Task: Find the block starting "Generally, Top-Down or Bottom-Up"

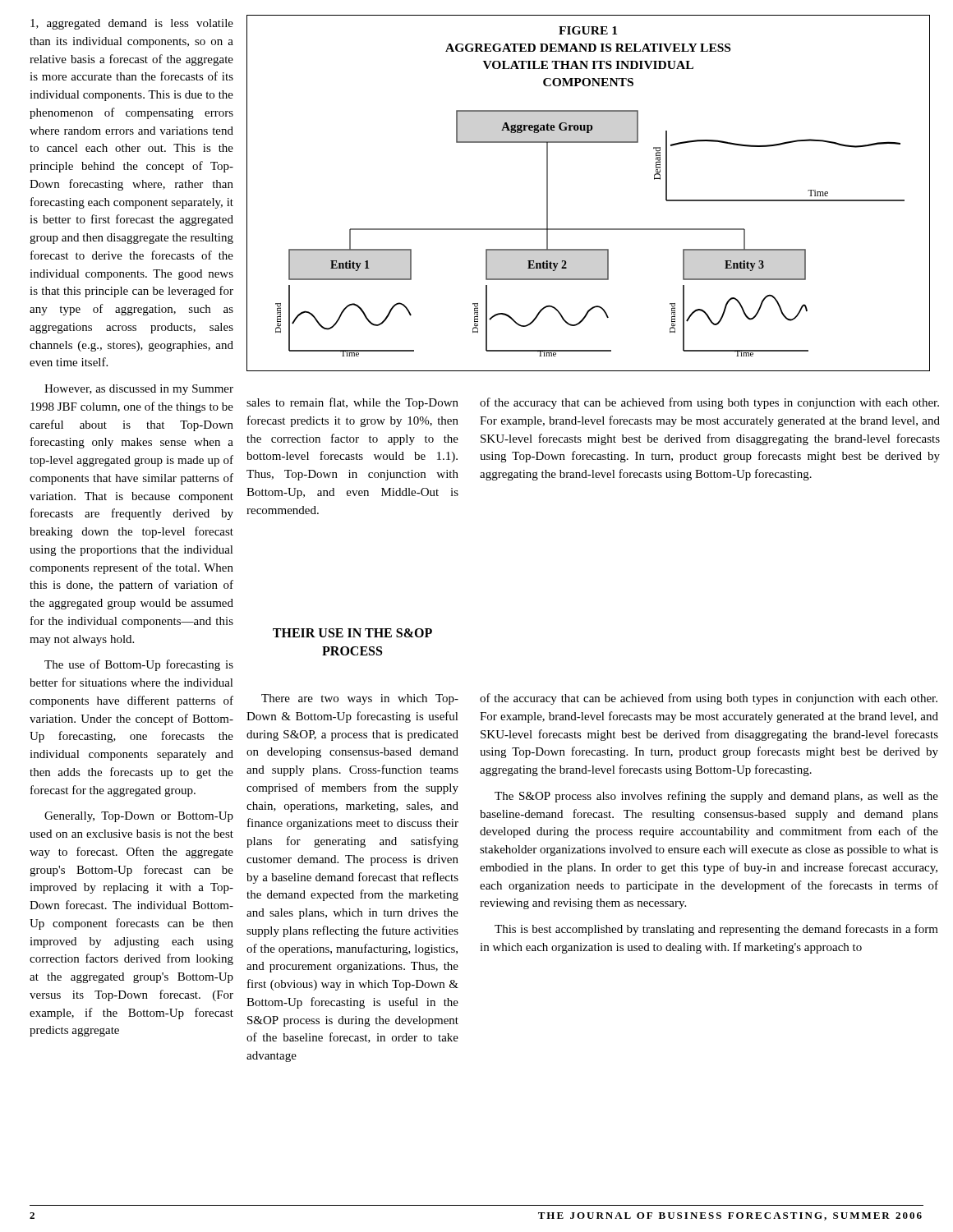Action: pyautogui.click(x=131, y=924)
